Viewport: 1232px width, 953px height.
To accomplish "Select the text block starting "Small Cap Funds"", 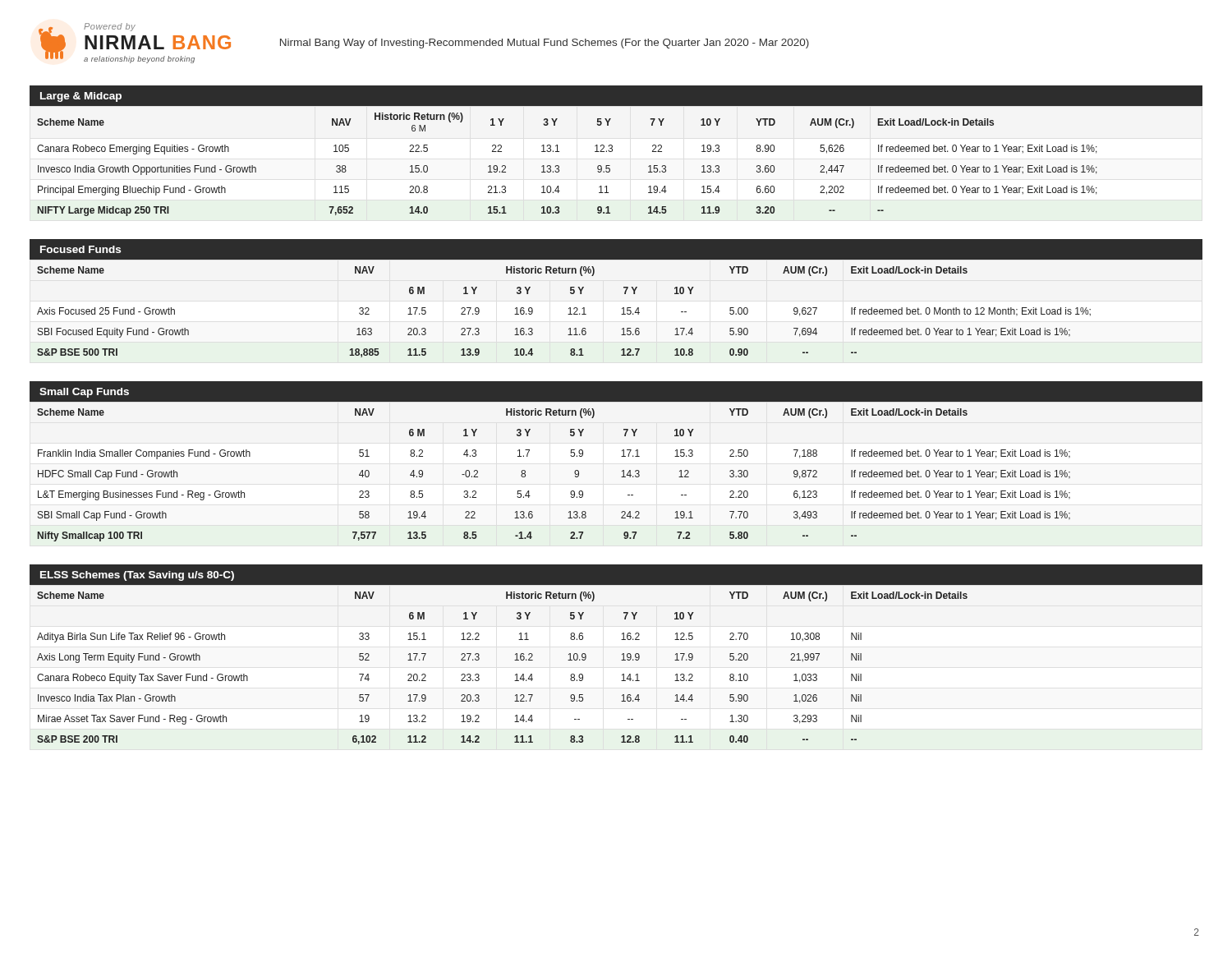I will pos(616,391).
